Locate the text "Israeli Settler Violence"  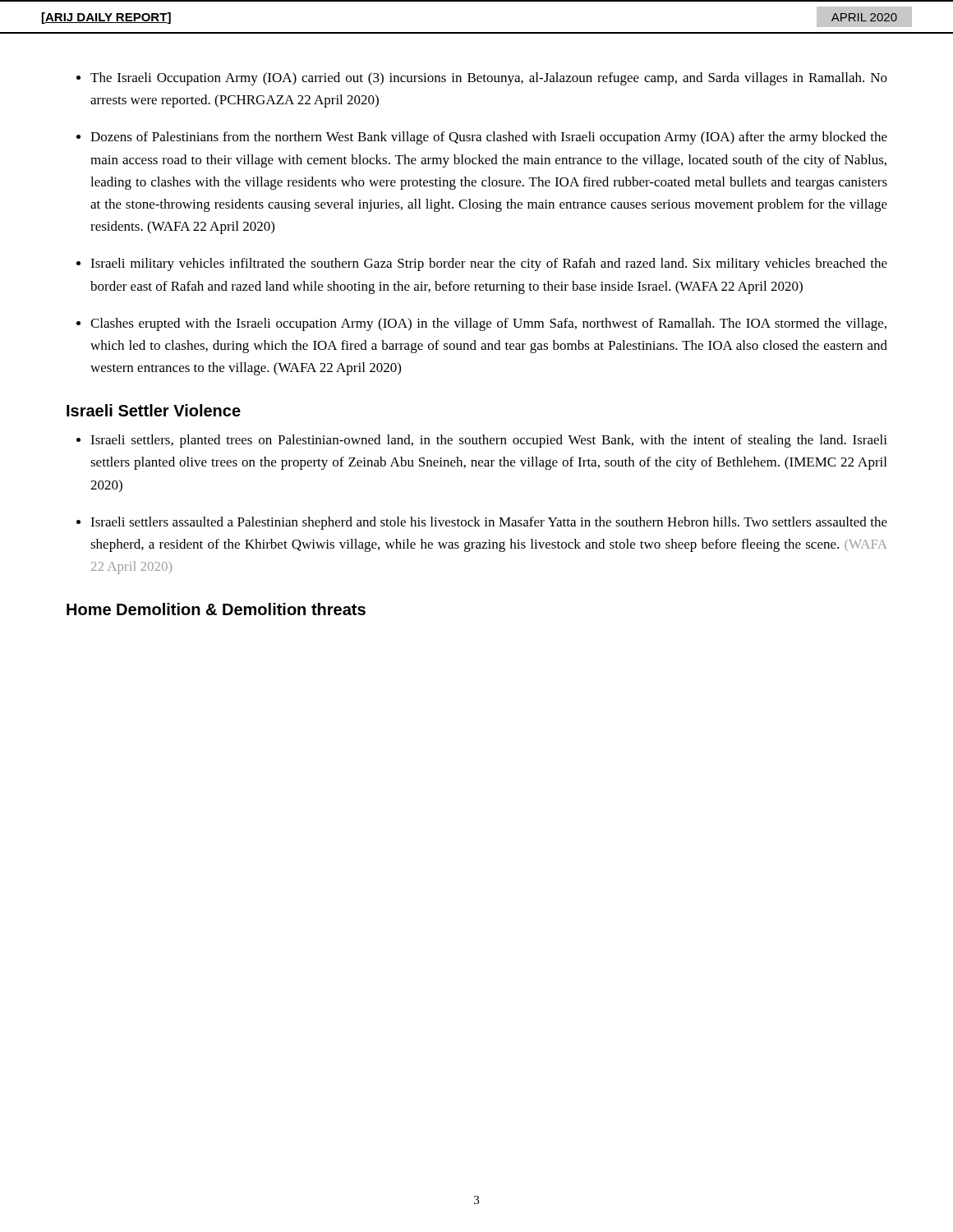point(153,411)
